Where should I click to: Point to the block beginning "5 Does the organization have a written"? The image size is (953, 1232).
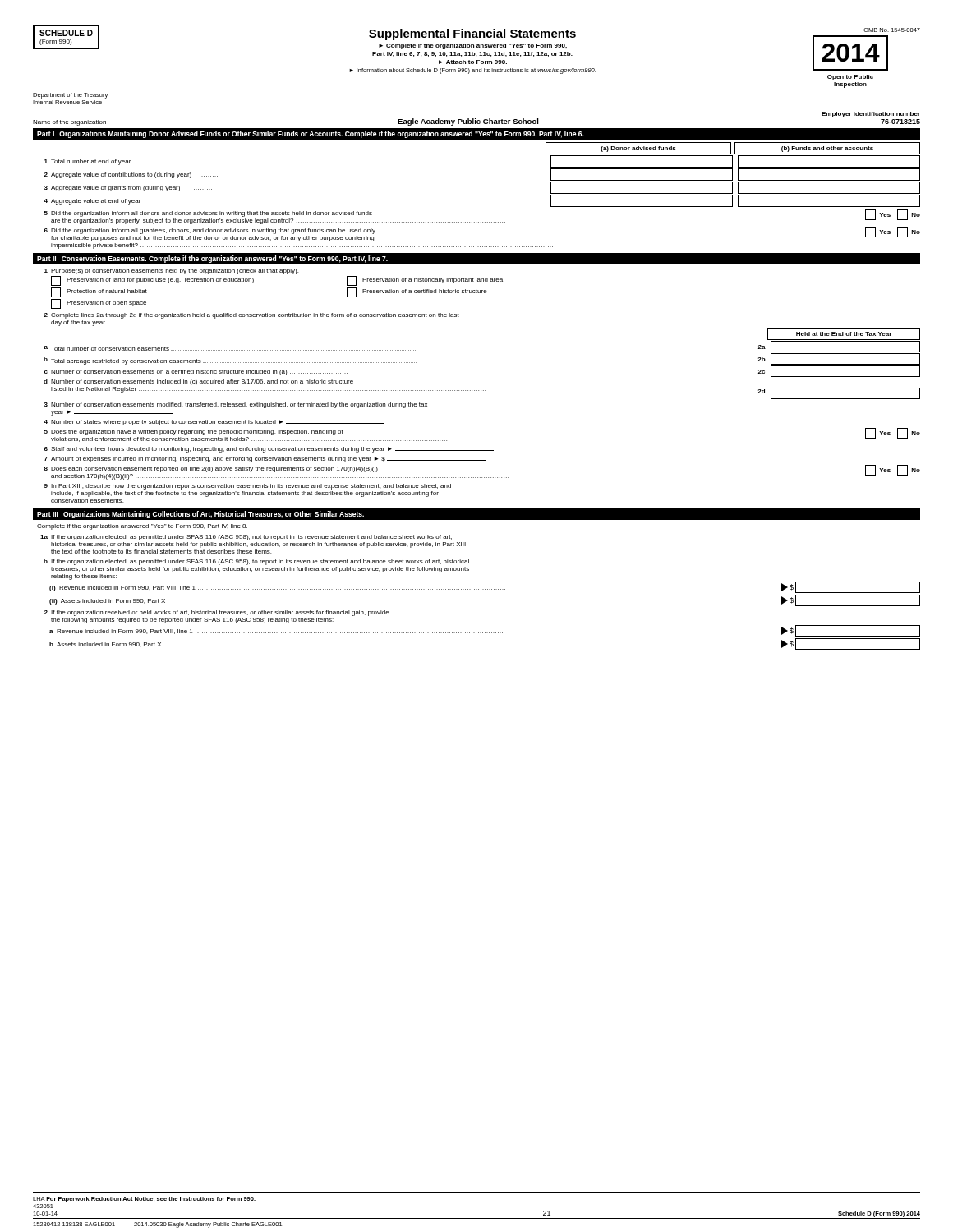pos(175,435)
